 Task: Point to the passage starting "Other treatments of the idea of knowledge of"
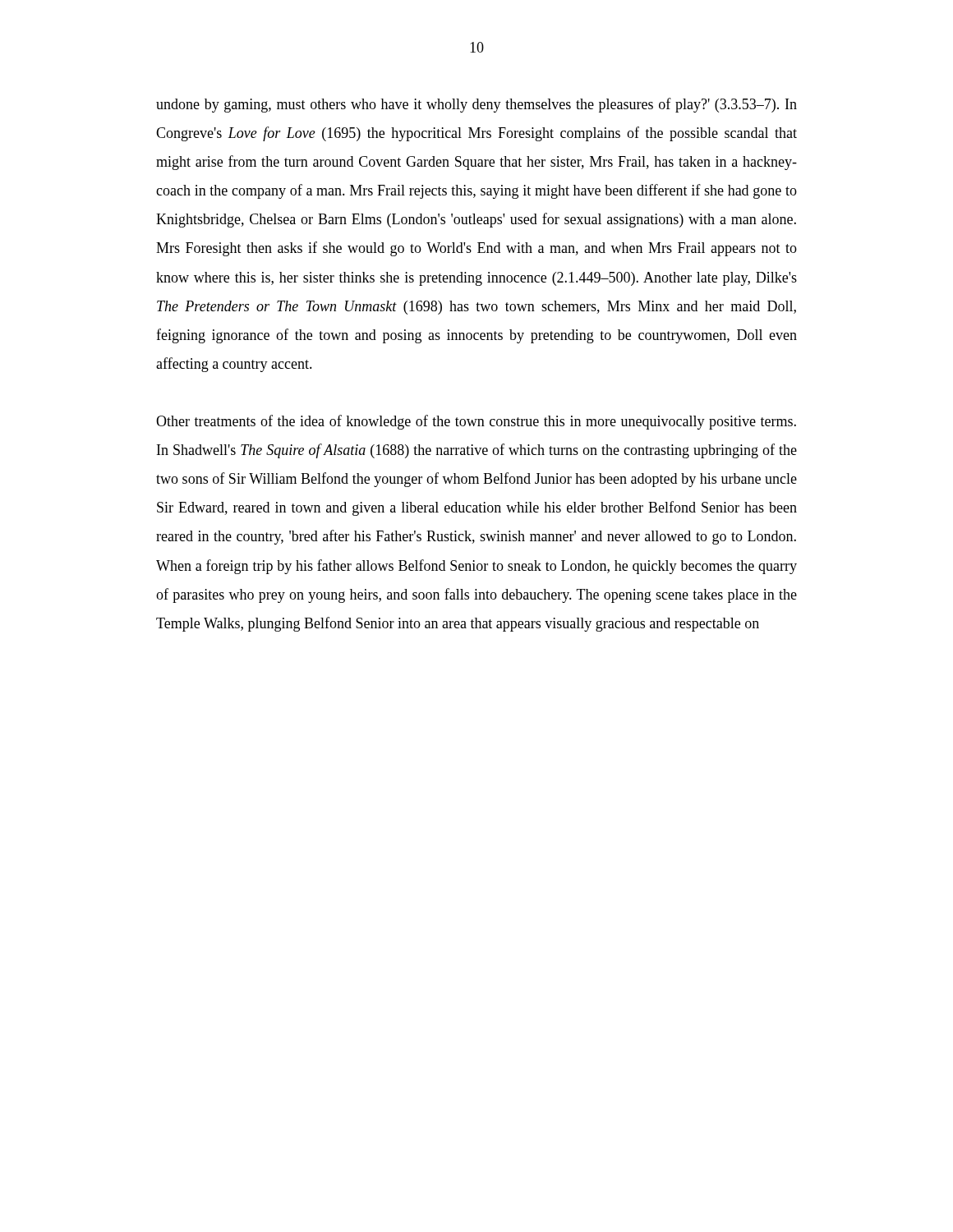click(476, 522)
